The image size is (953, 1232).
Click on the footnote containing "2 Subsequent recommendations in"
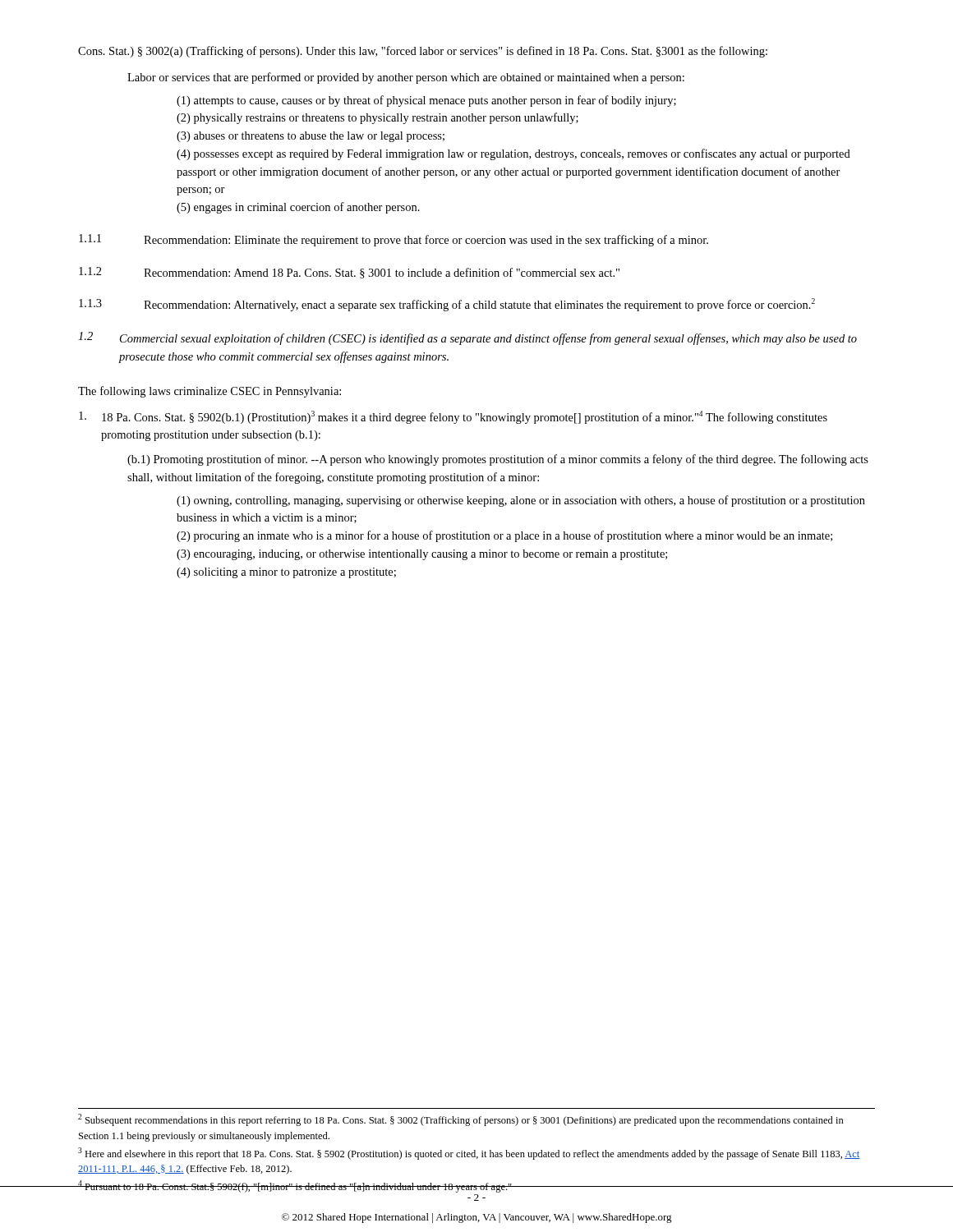[x=461, y=1127]
